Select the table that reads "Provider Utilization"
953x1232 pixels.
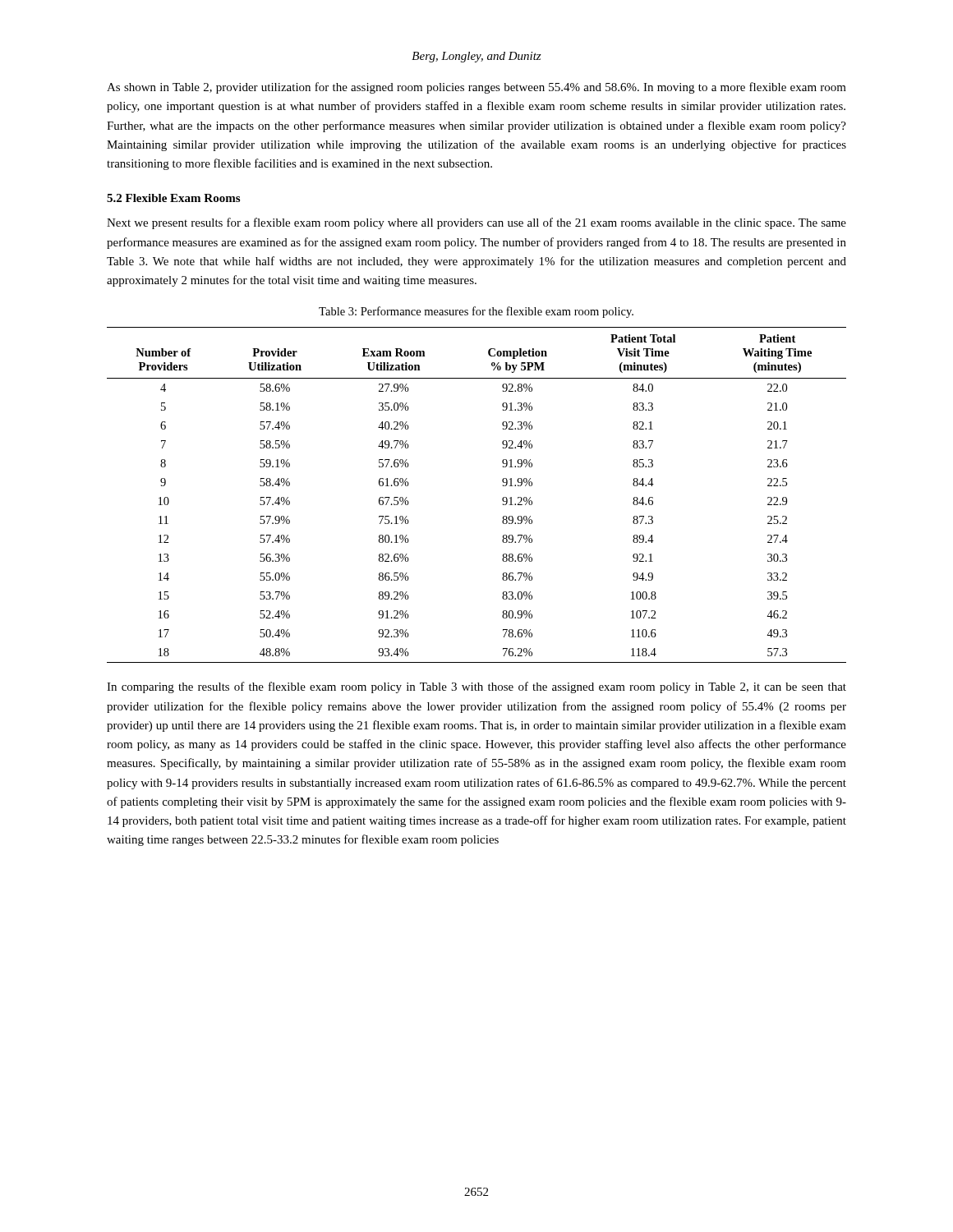(476, 495)
